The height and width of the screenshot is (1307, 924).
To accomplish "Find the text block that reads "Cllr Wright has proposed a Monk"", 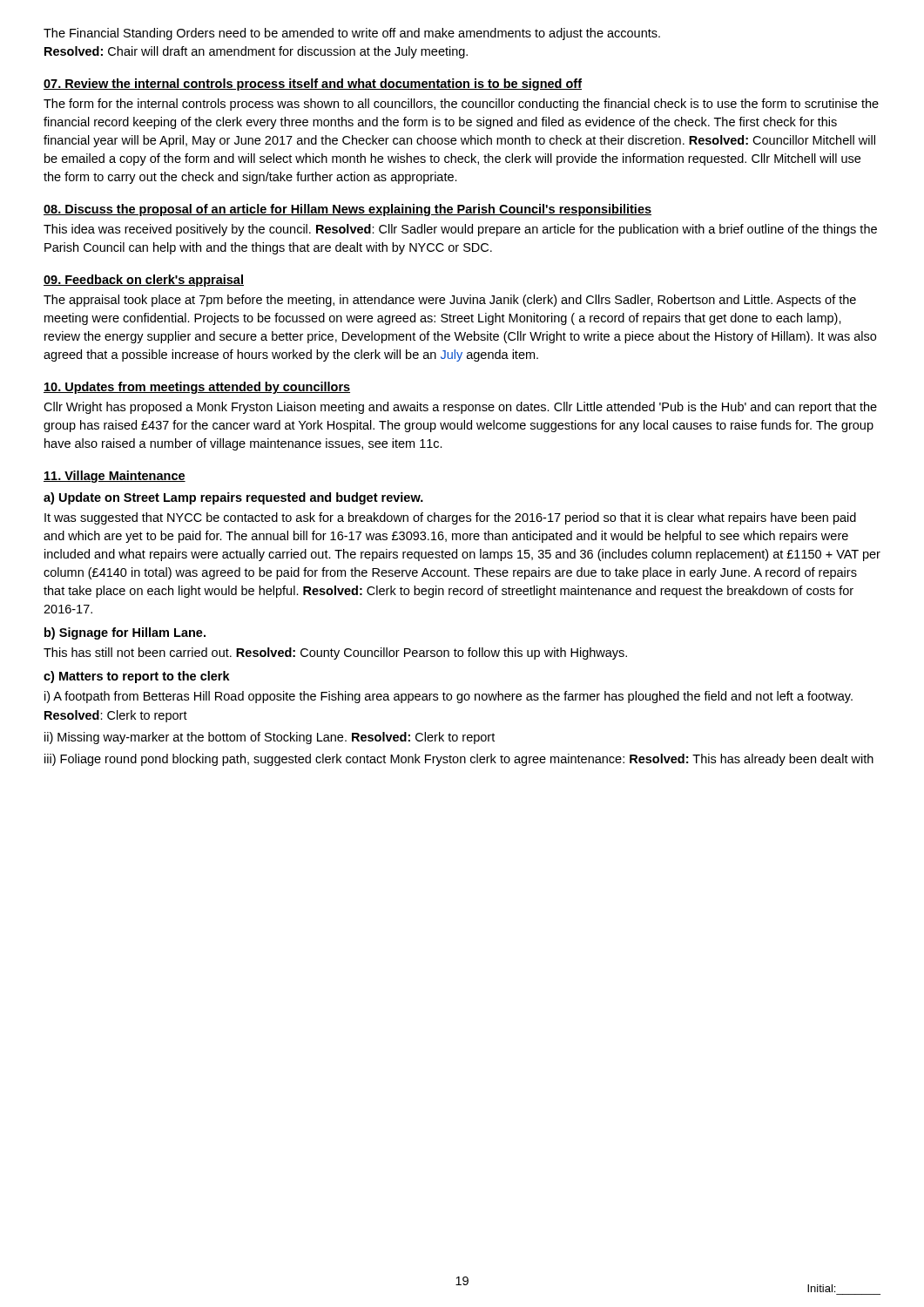I will [462, 426].
